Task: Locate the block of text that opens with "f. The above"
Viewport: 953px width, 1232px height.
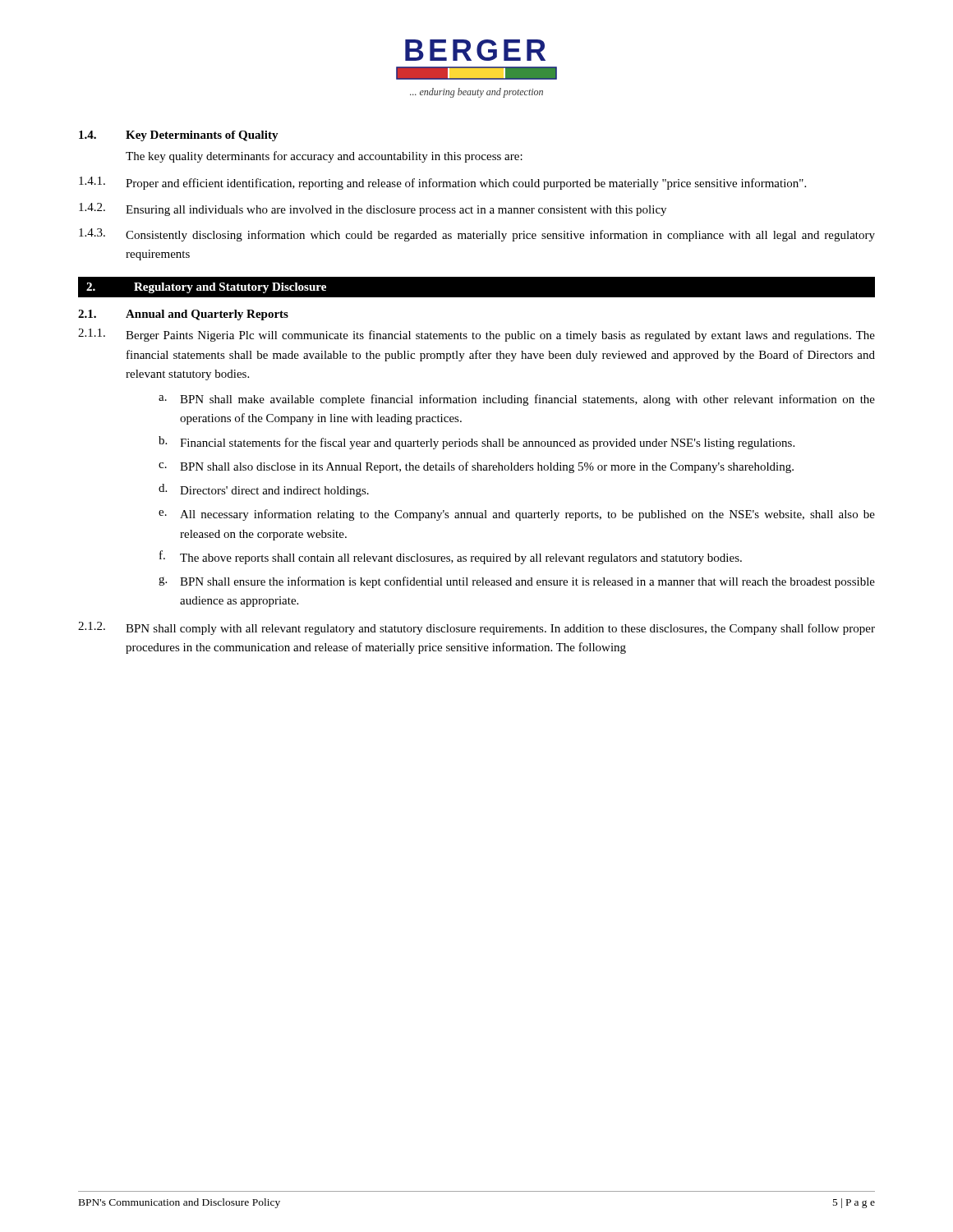Action: pos(517,558)
